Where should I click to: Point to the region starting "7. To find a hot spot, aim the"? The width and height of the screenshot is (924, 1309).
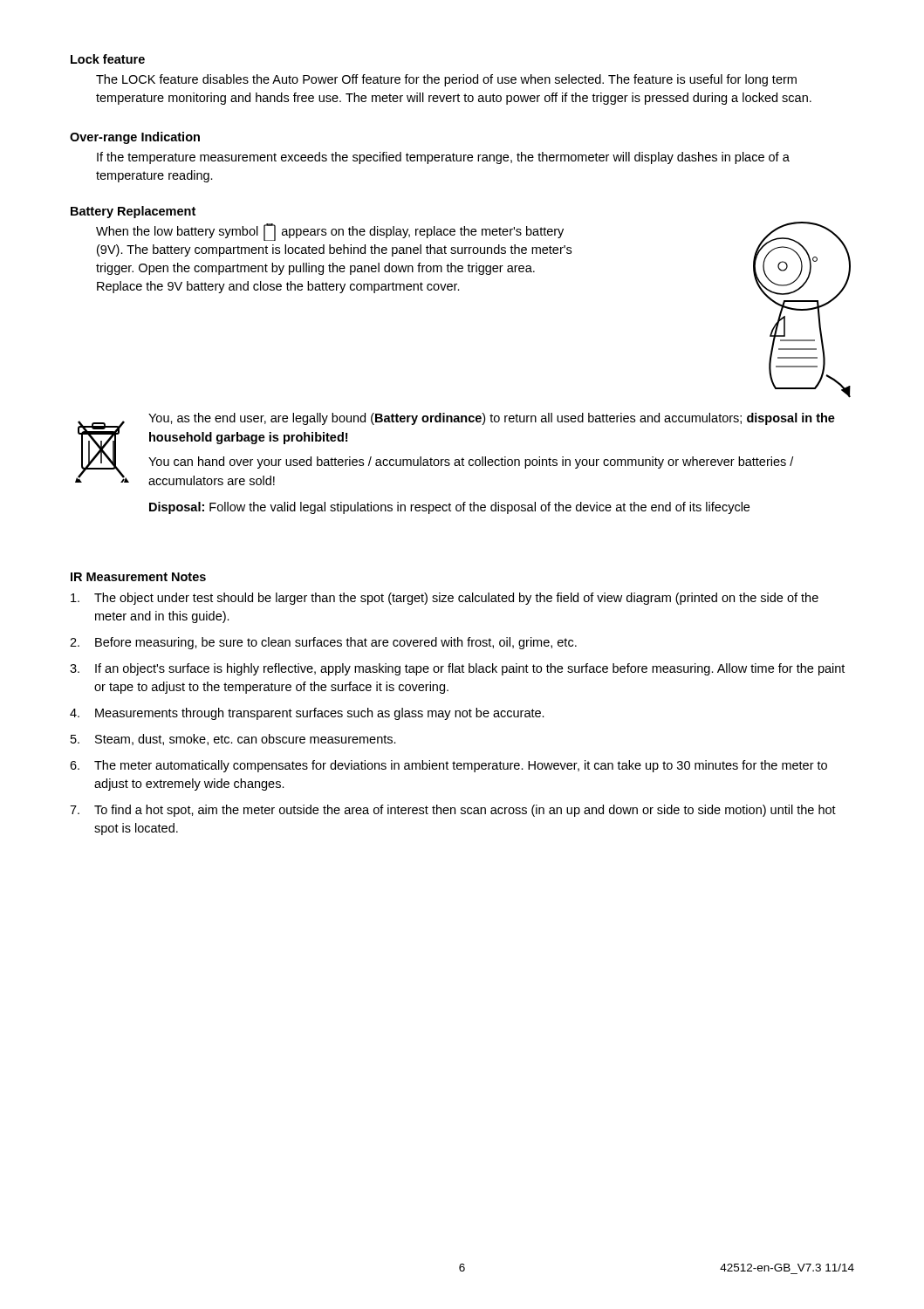[462, 819]
